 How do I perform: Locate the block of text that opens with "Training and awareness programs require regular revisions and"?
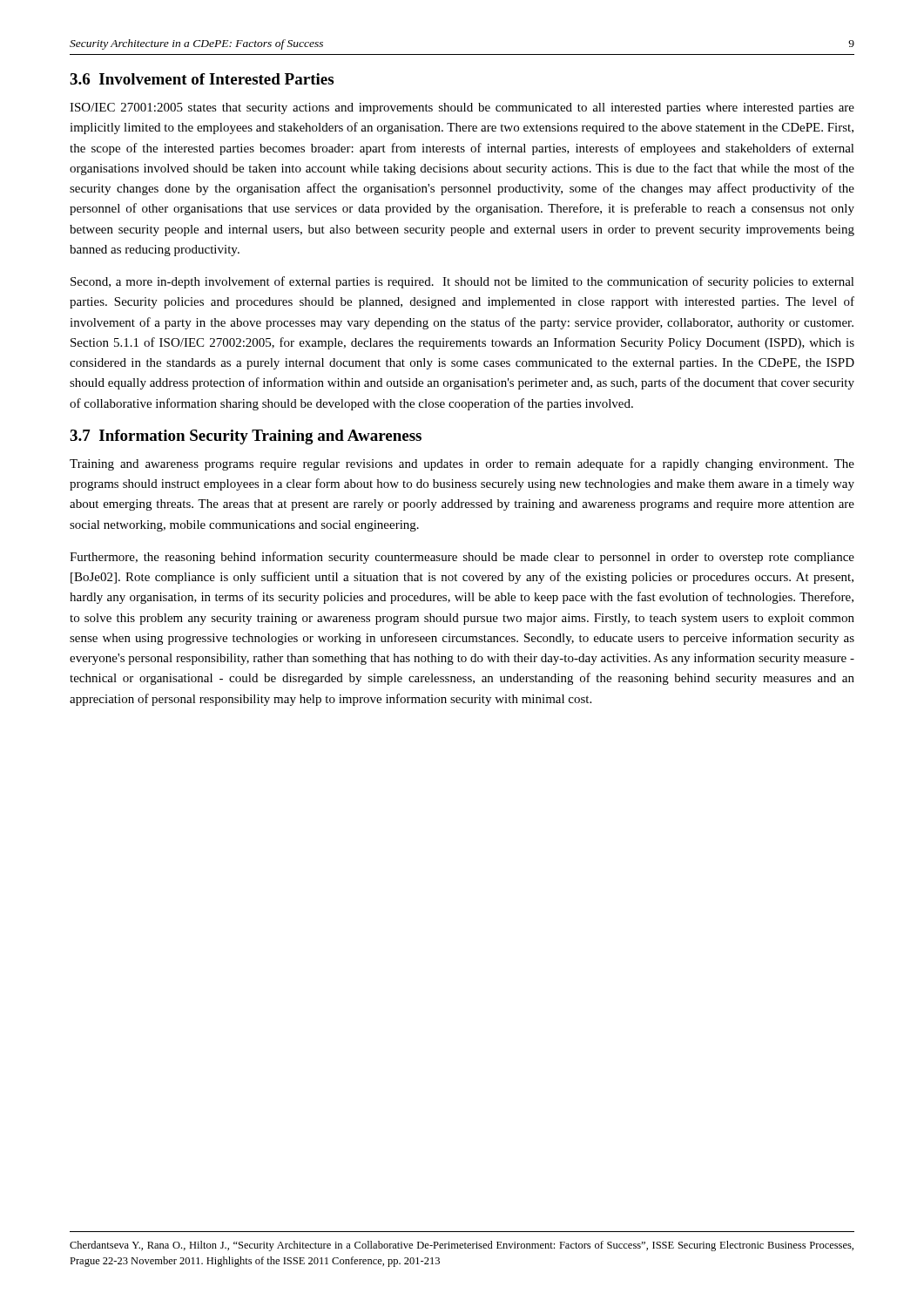click(462, 494)
